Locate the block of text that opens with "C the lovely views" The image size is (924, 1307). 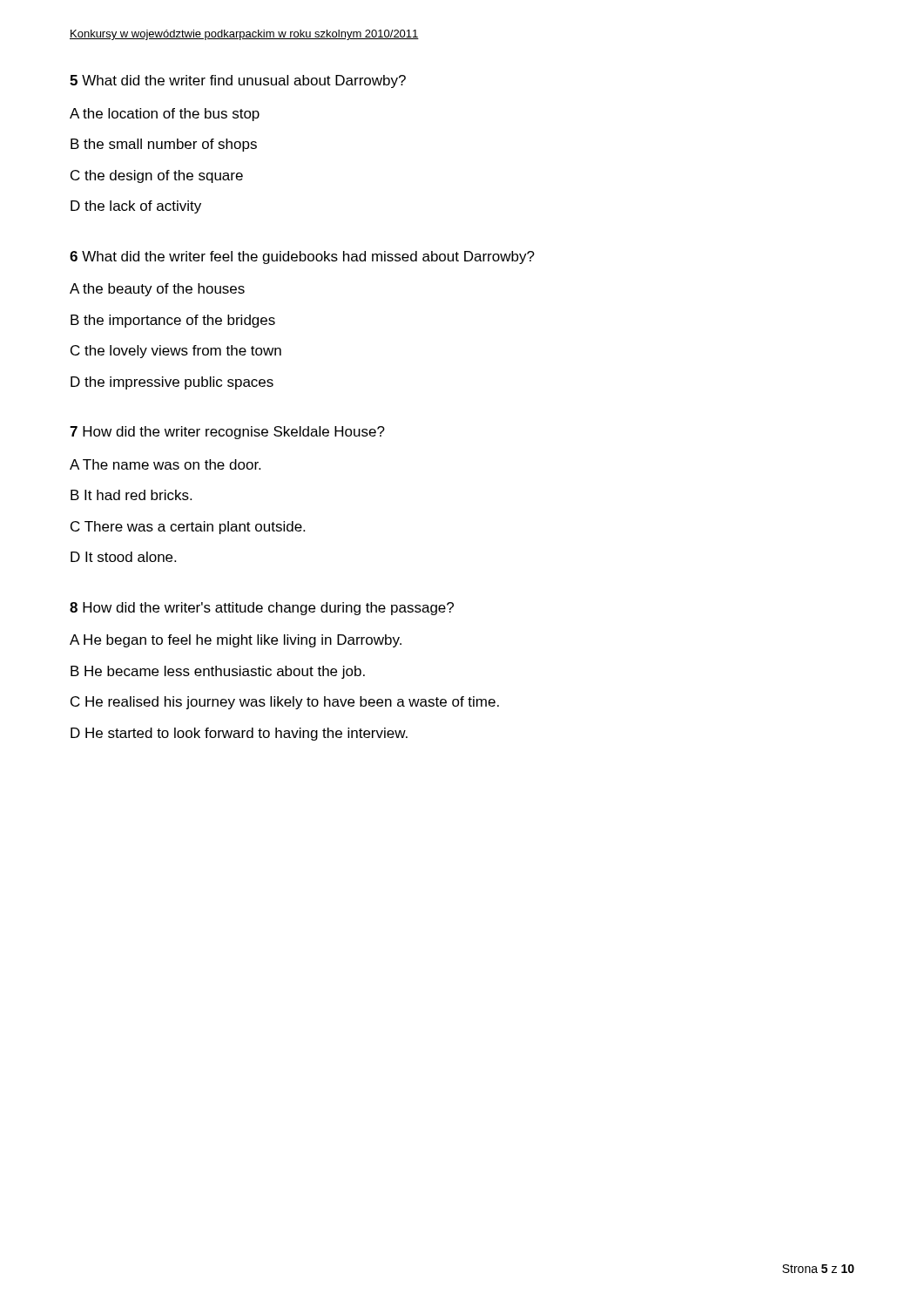pos(176,351)
